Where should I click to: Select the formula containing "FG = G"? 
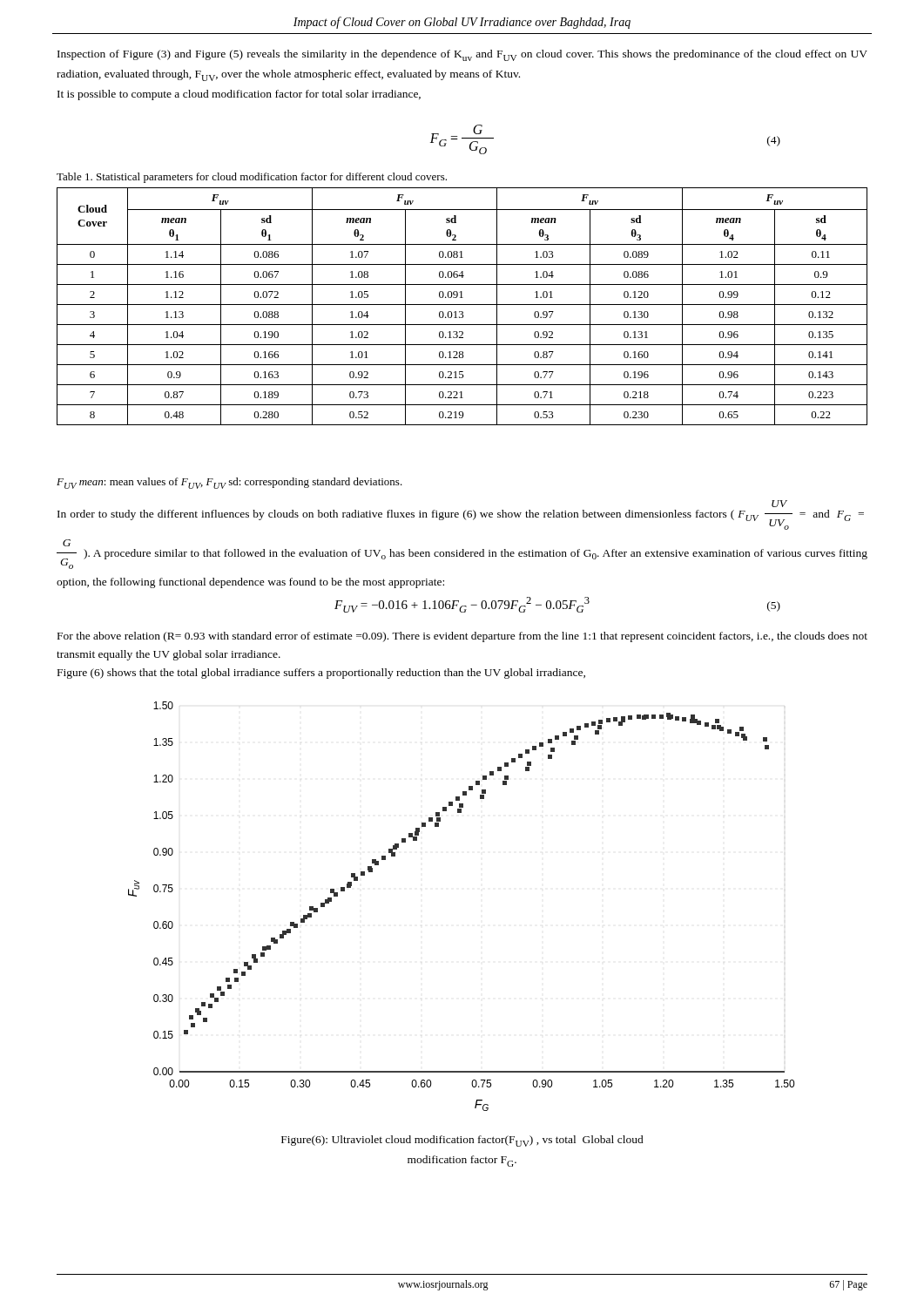click(x=478, y=138)
